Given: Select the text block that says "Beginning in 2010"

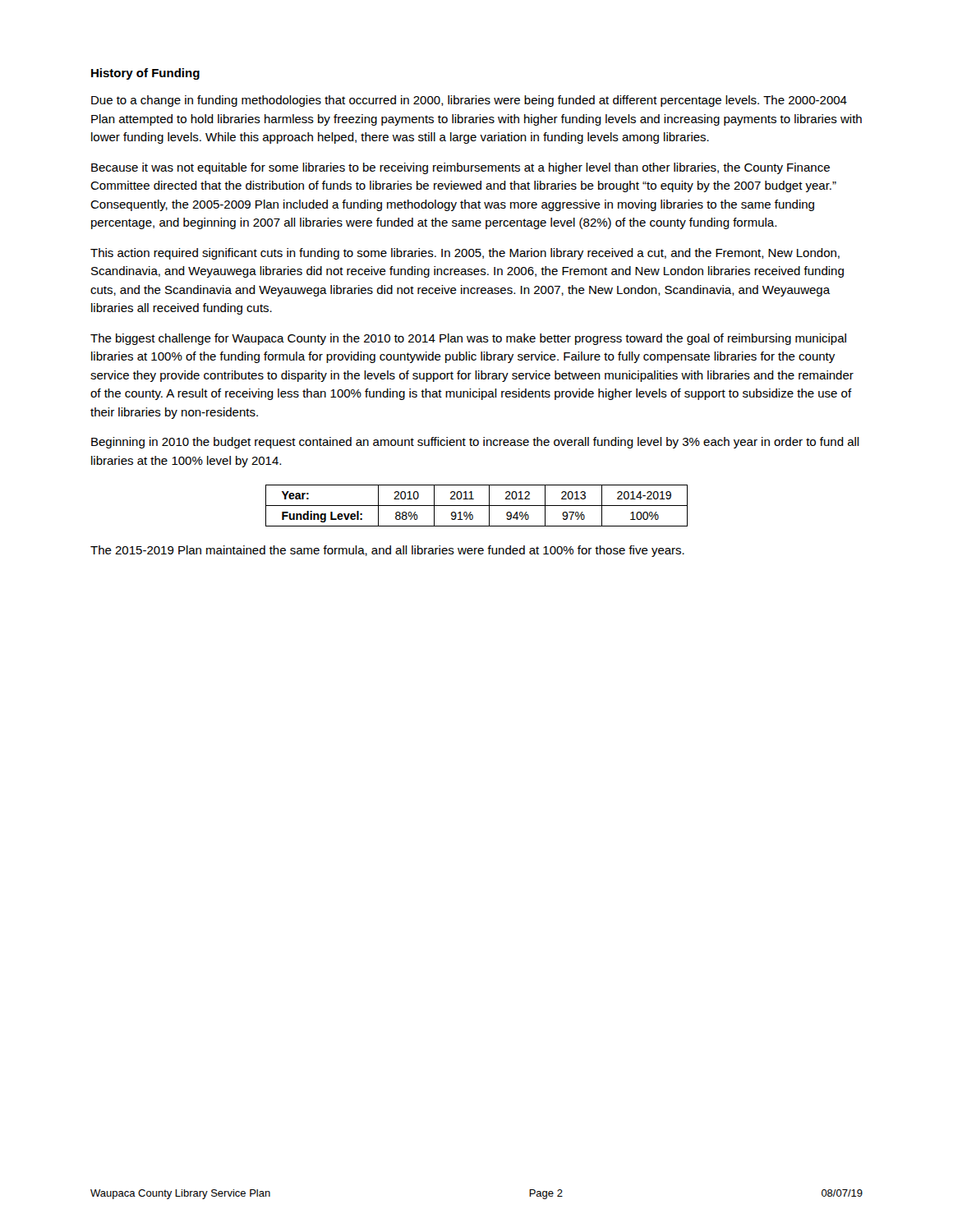Looking at the screenshot, I should 475,451.
